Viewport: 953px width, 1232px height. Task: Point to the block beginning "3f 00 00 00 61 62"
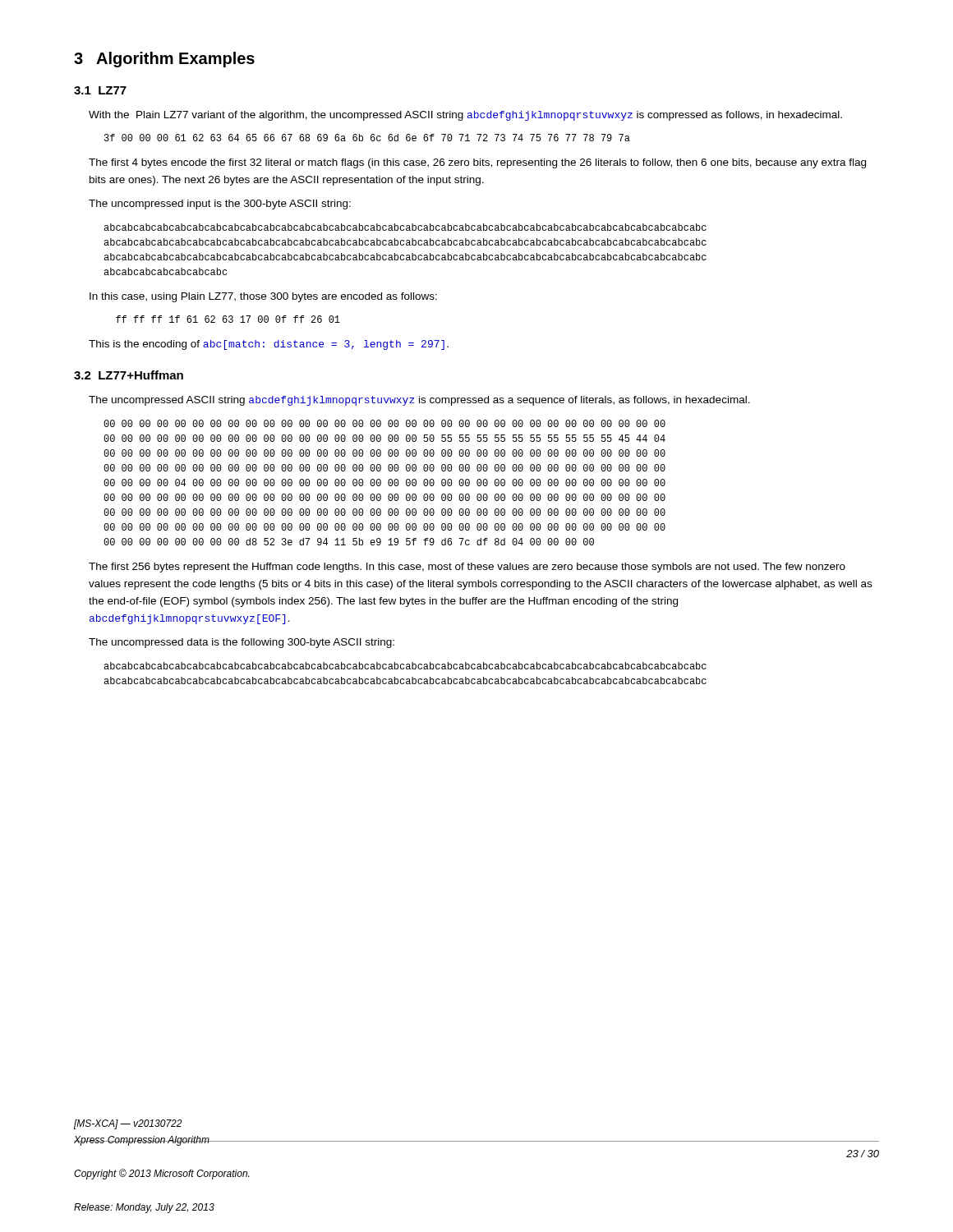(367, 139)
